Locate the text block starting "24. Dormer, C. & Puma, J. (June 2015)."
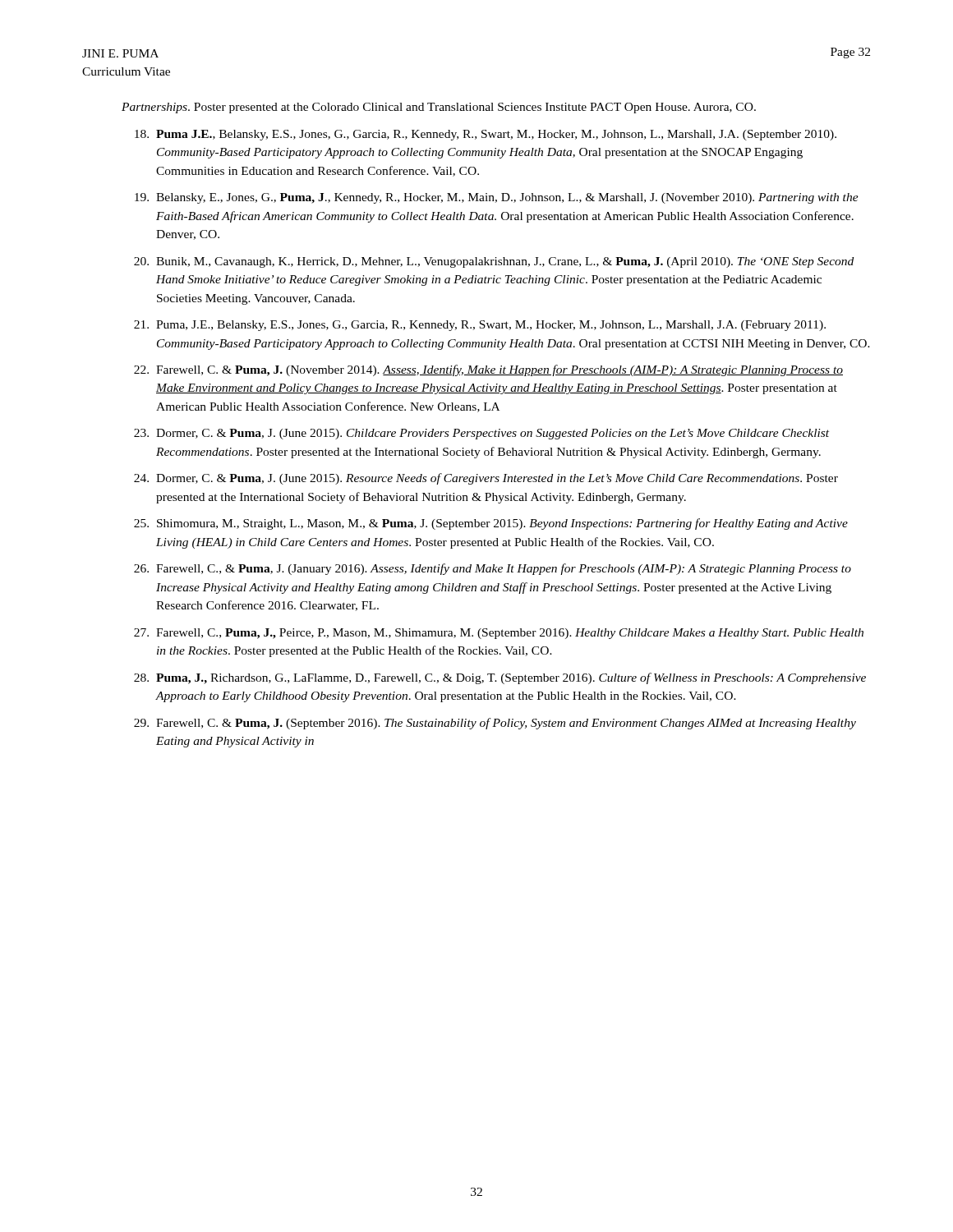Image resolution: width=953 pixels, height=1232 pixels. pos(496,488)
